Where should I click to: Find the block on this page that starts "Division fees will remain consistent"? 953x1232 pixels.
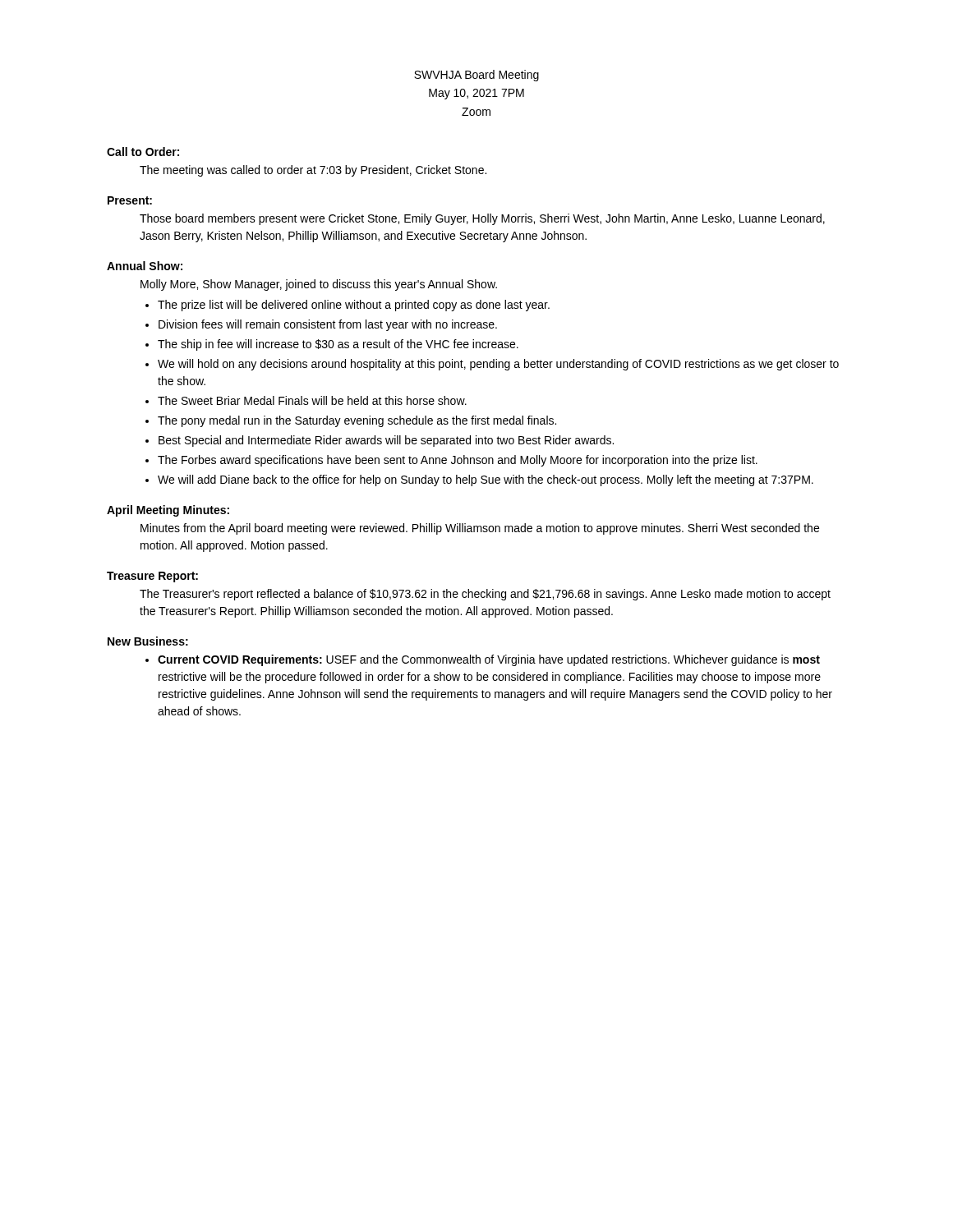point(328,325)
